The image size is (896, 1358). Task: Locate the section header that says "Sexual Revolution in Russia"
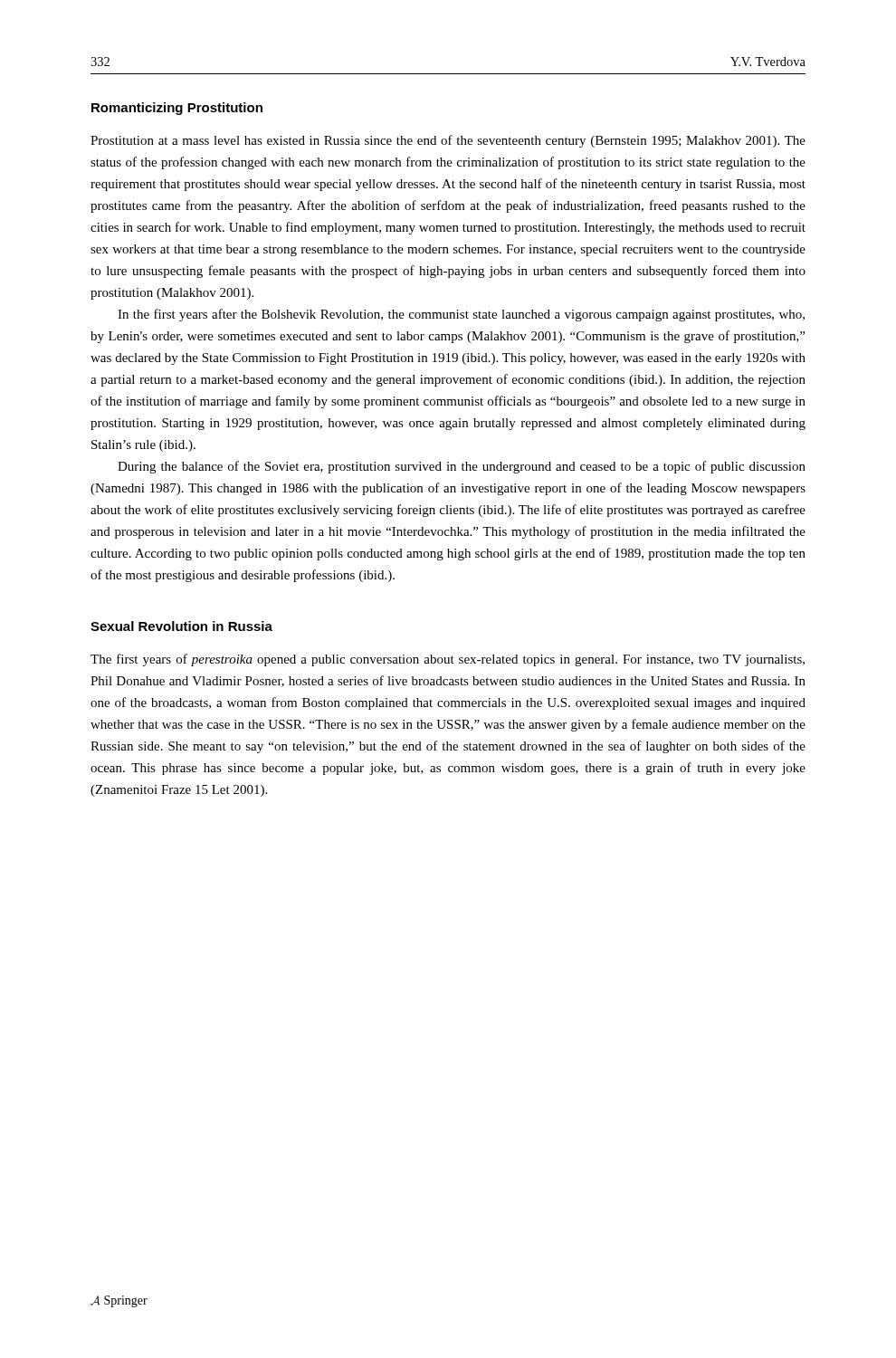point(181,626)
